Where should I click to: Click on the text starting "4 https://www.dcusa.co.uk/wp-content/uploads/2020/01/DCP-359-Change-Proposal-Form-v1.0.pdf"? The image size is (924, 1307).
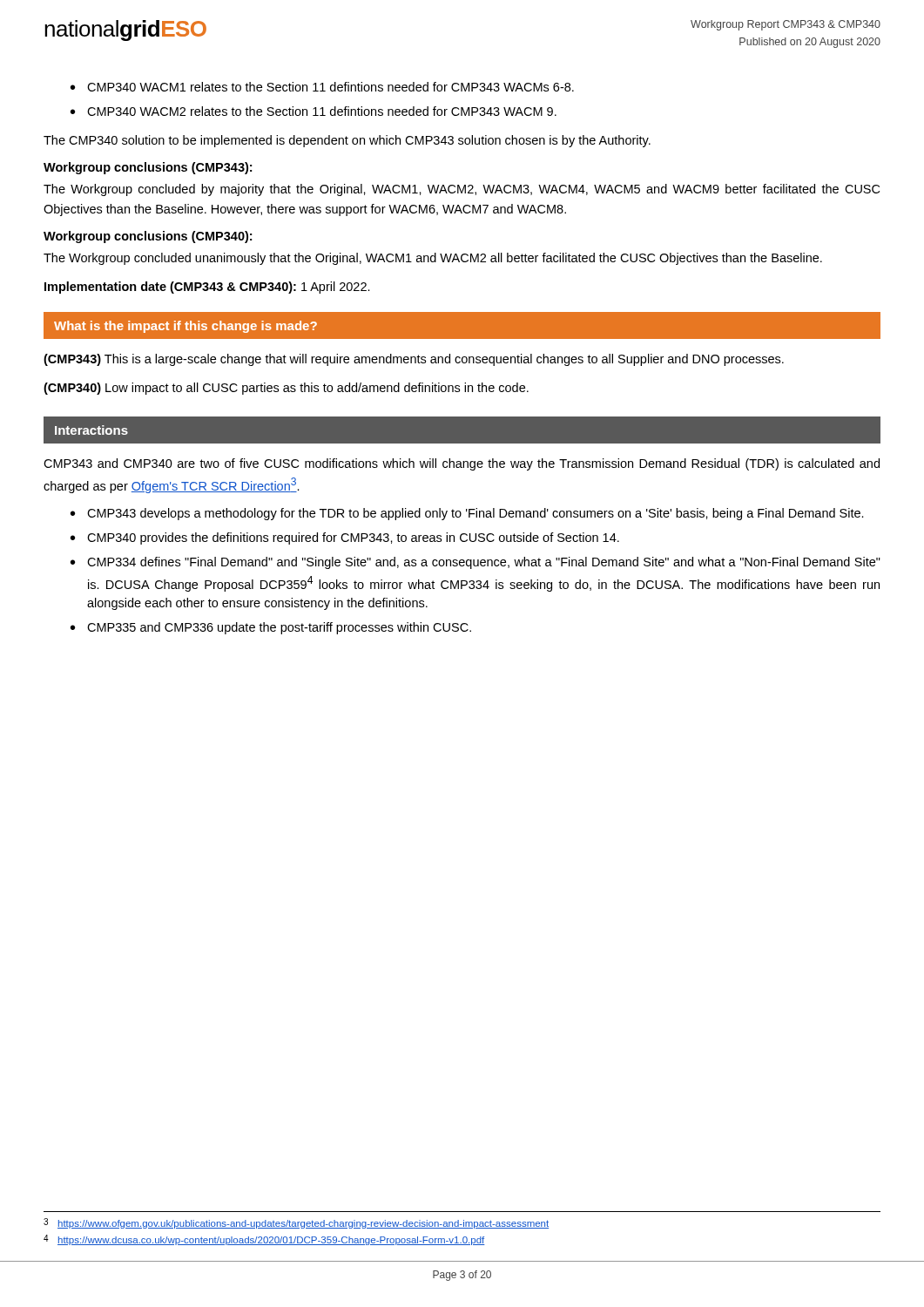pos(264,1241)
